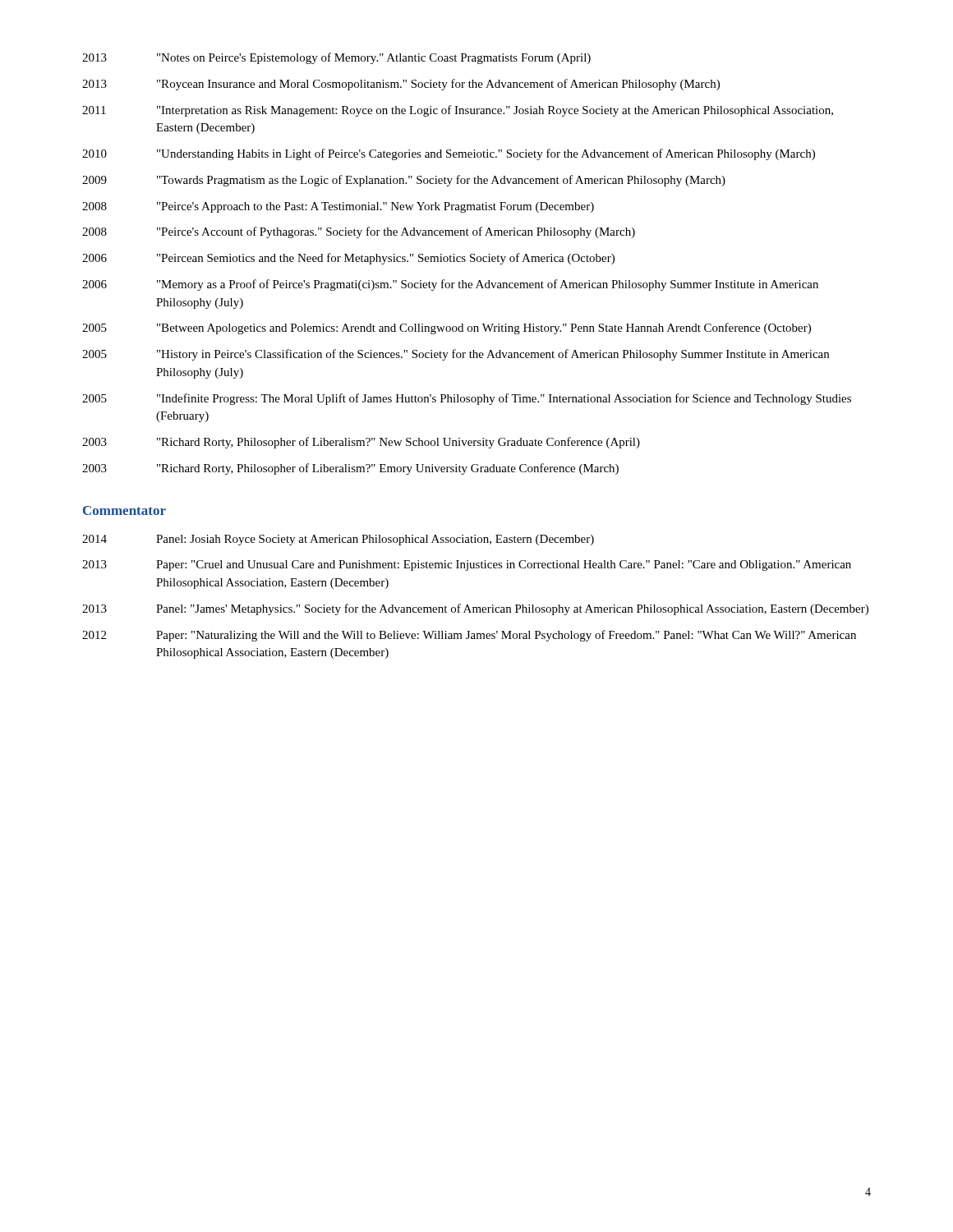
Task: Select the block starting "2014 Panel: Josiah Royce Society"
Action: tap(476, 539)
